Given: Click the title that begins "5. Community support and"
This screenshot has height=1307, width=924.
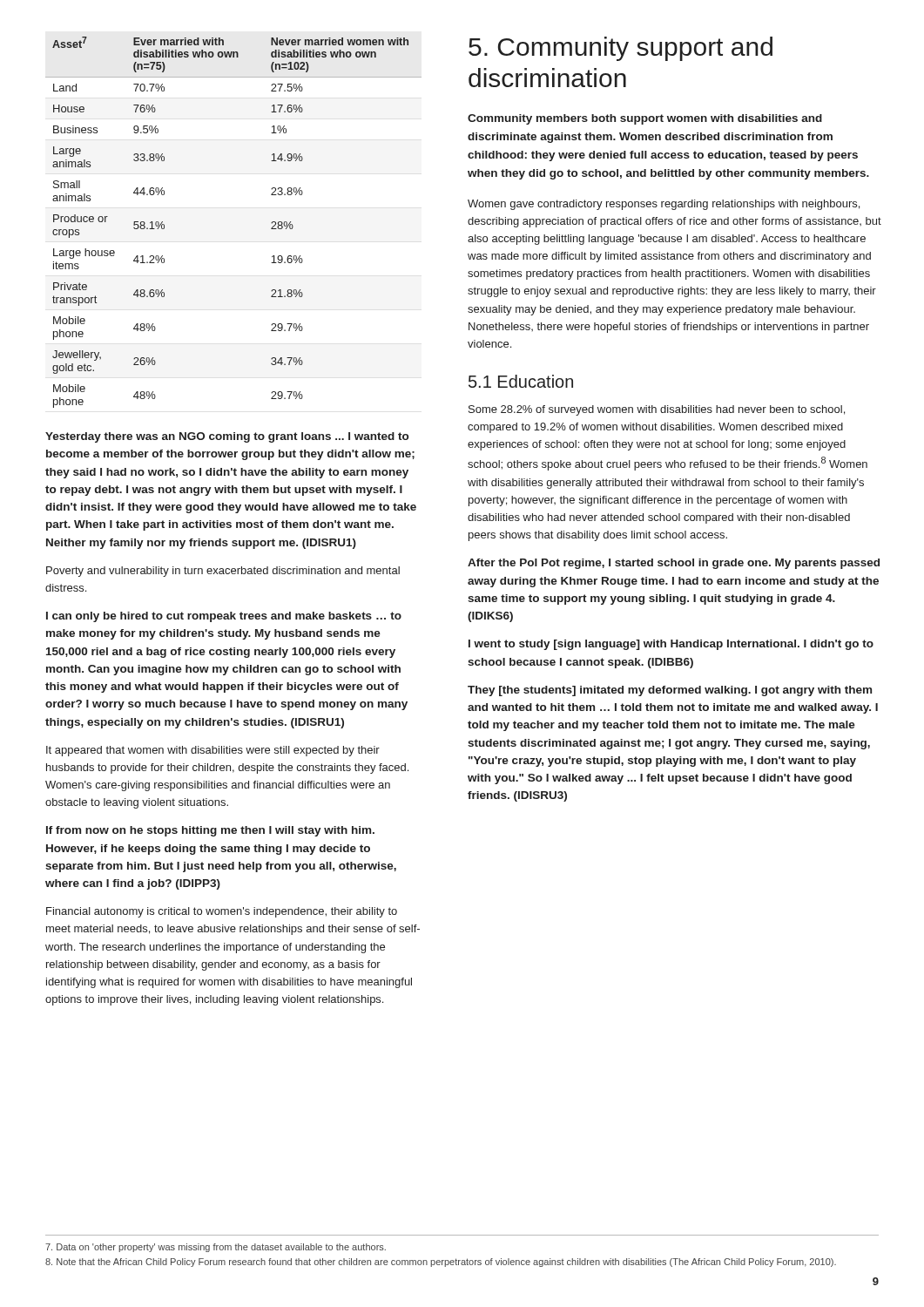Looking at the screenshot, I should 621,62.
